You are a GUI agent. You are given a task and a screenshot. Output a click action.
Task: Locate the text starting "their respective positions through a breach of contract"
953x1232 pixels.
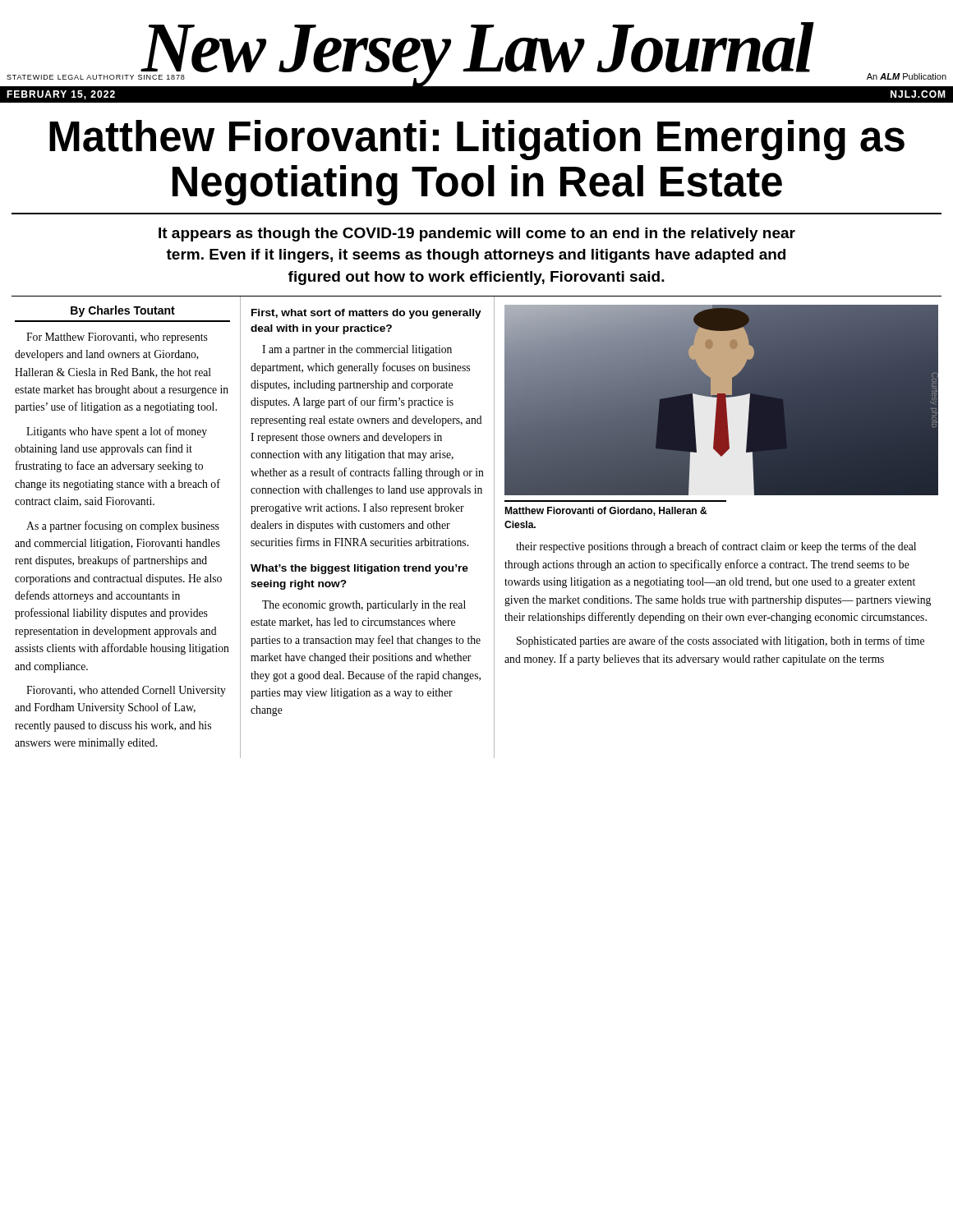721,603
